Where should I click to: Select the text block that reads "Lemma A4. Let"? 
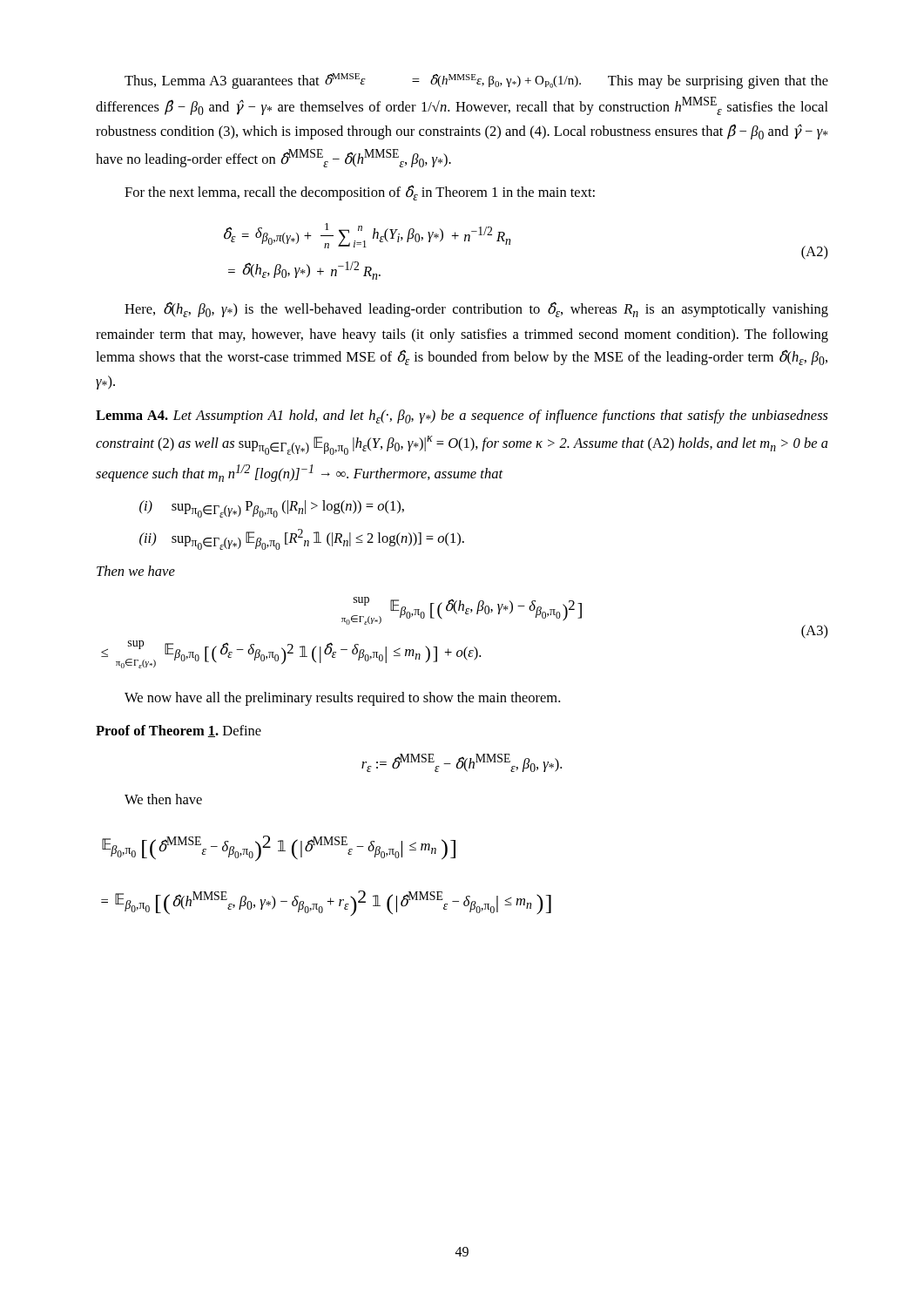click(462, 446)
